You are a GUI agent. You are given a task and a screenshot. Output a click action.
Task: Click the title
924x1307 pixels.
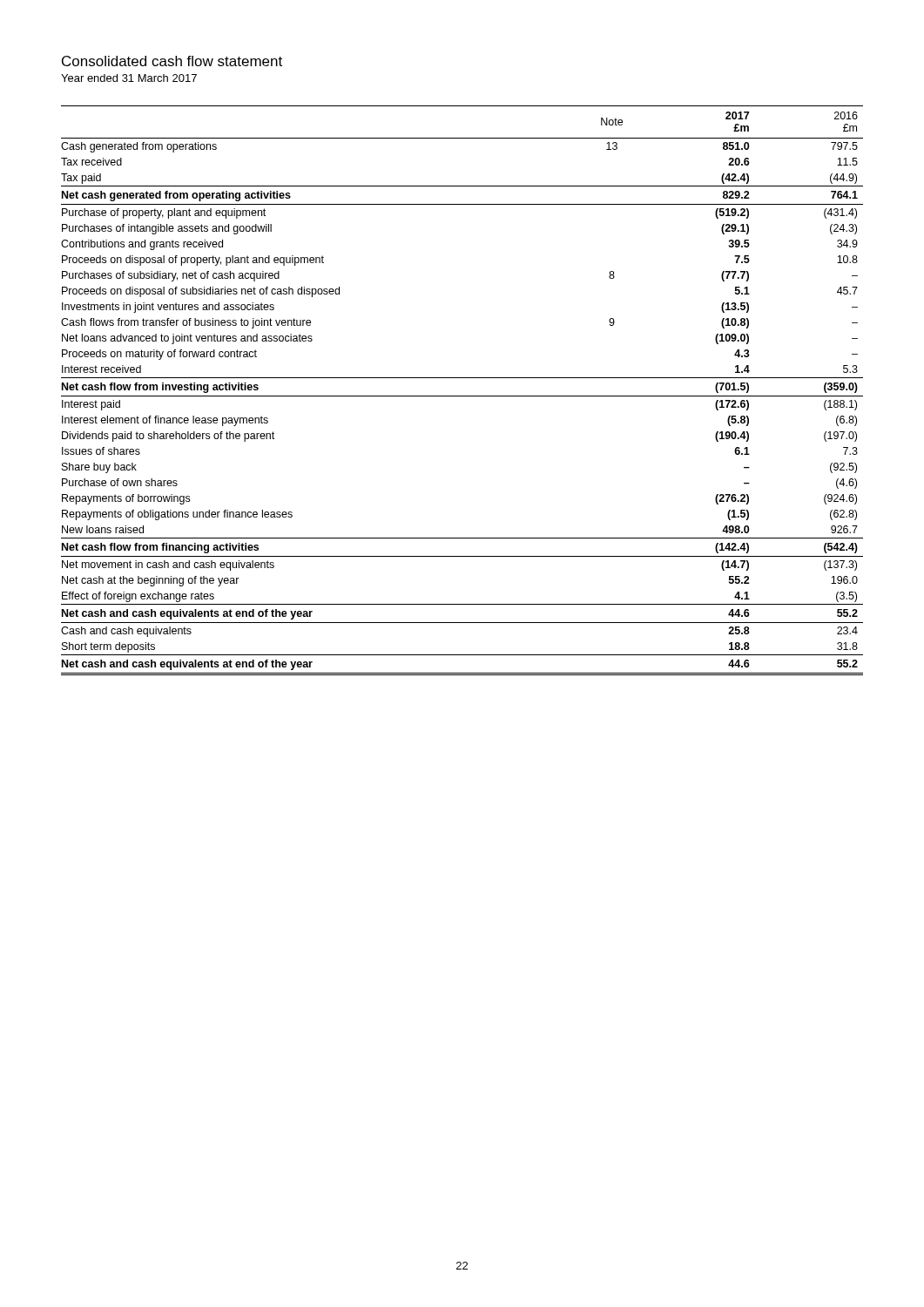[462, 69]
